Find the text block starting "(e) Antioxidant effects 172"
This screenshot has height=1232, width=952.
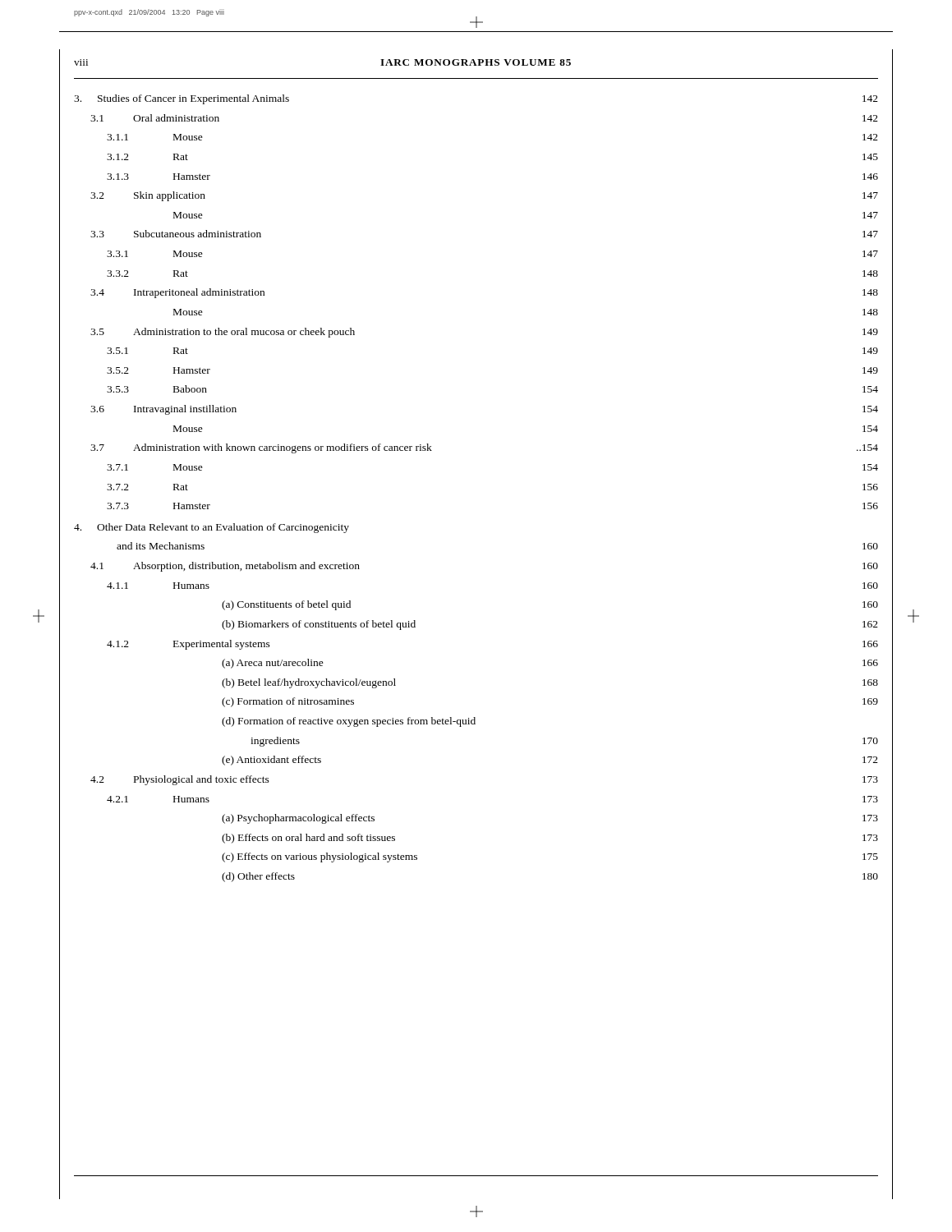coord(271,760)
